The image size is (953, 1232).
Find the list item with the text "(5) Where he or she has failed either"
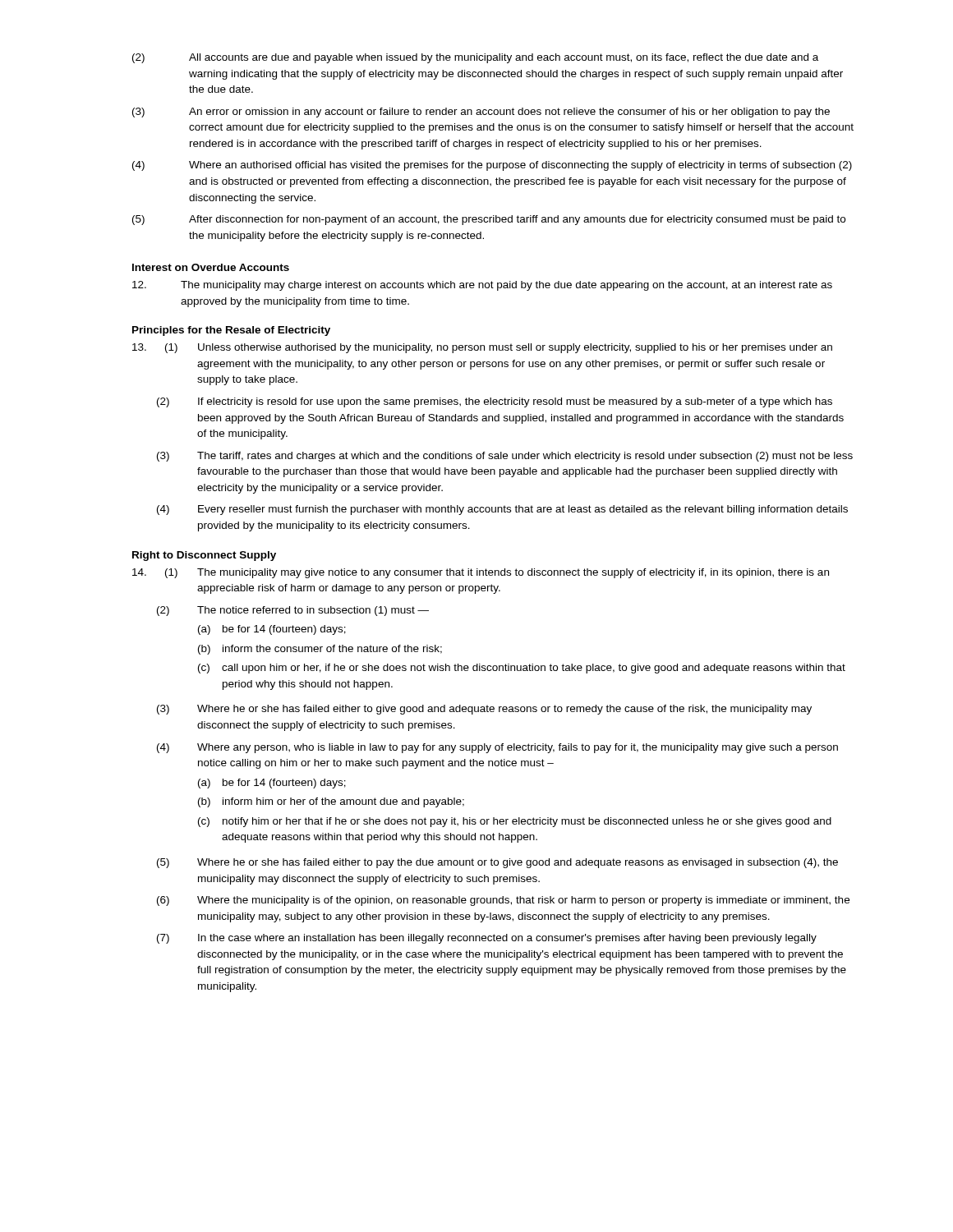(505, 870)
